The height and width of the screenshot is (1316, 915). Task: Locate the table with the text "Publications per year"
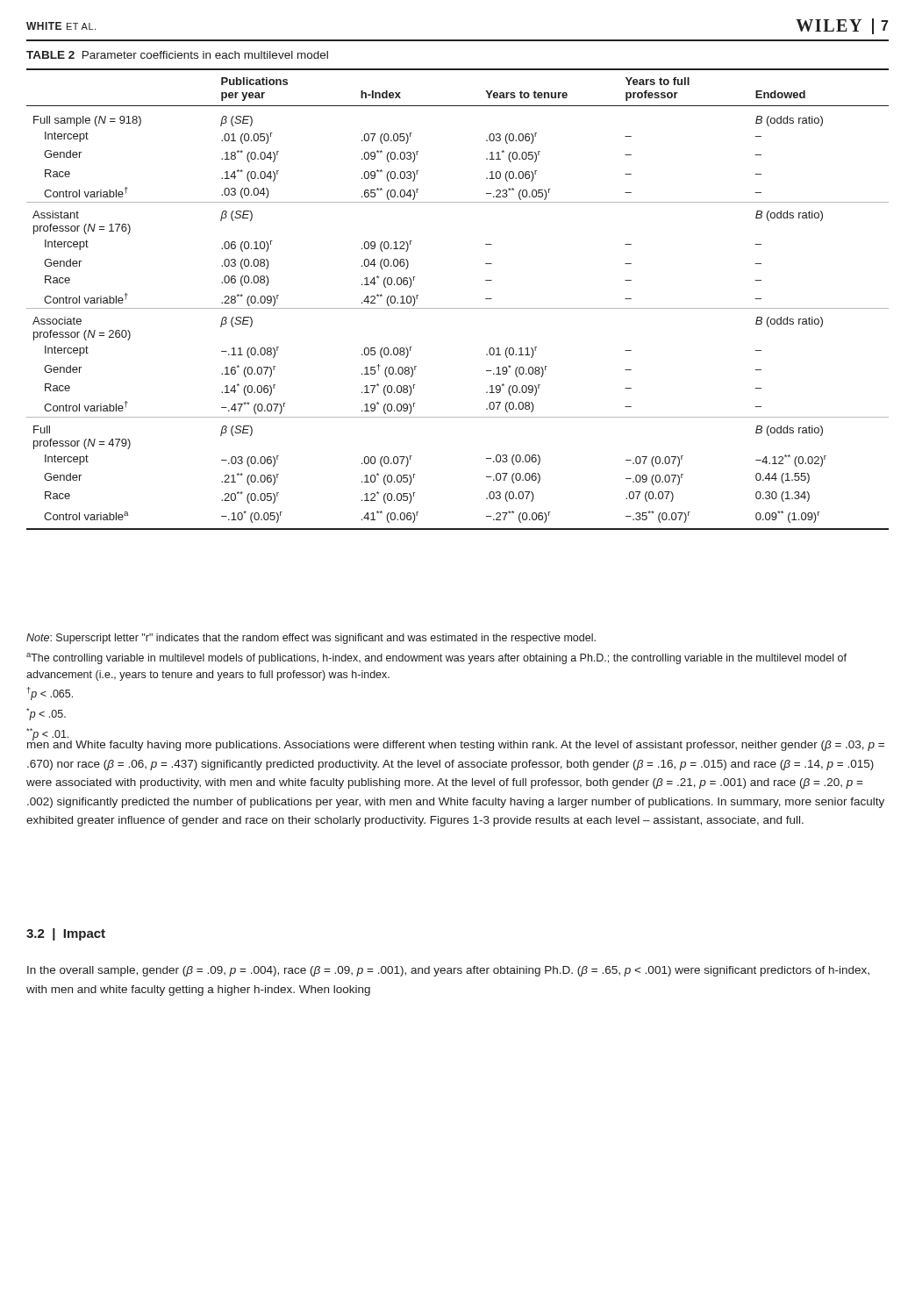[x=458, y=299]
